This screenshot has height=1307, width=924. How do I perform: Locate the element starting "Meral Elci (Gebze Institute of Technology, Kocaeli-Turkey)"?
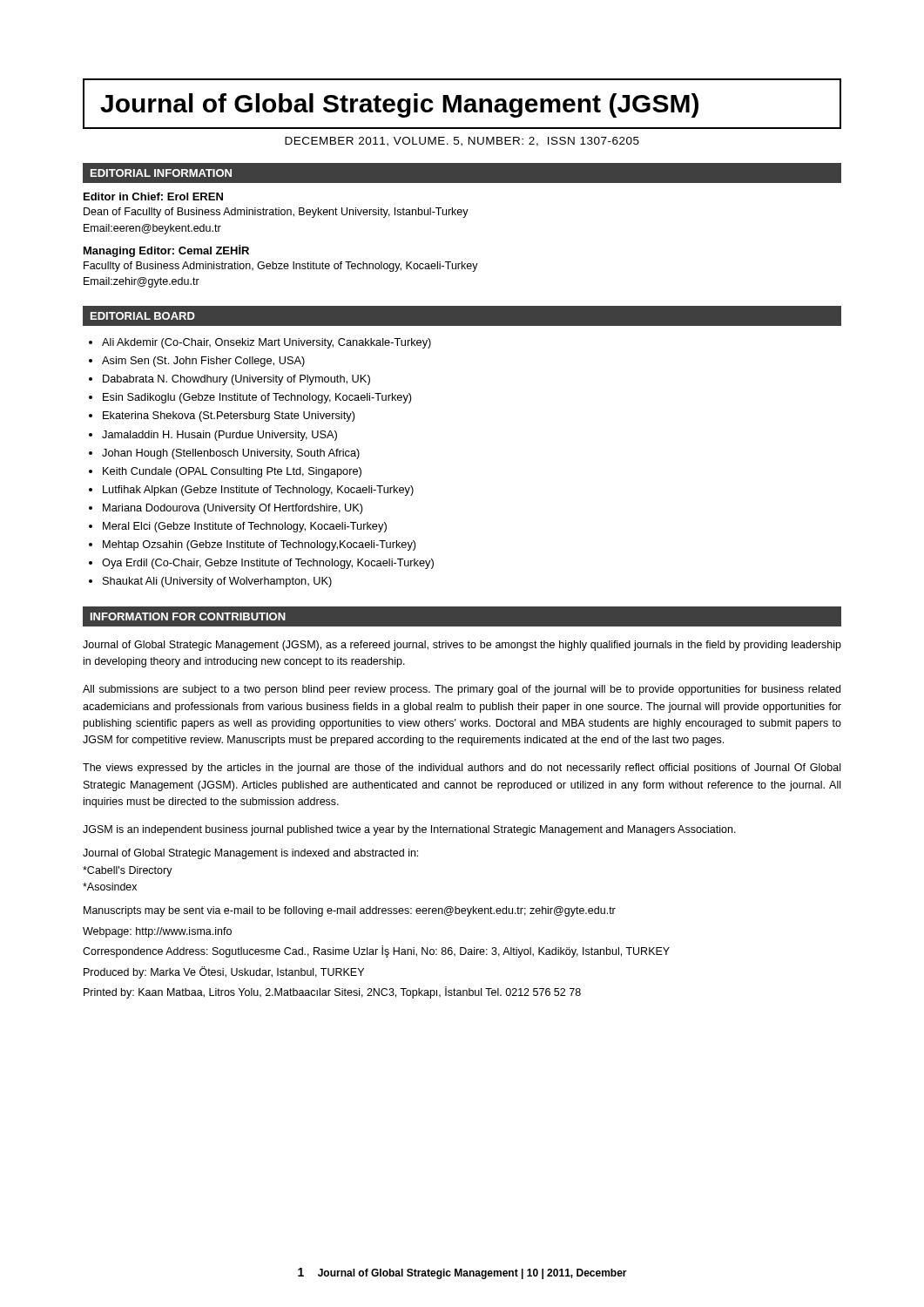245,526
